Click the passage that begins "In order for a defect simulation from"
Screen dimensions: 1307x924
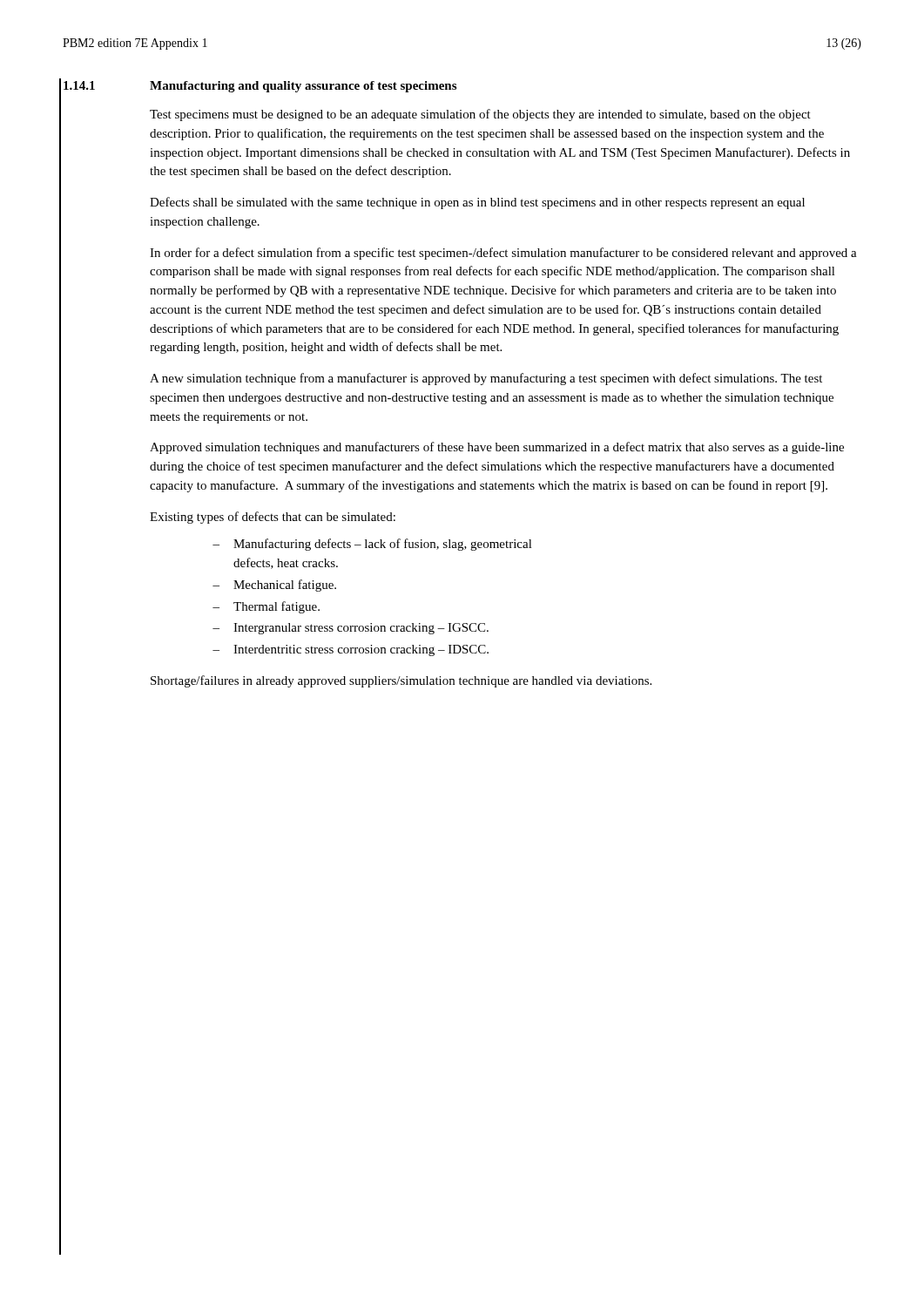(x=503, y=300)
